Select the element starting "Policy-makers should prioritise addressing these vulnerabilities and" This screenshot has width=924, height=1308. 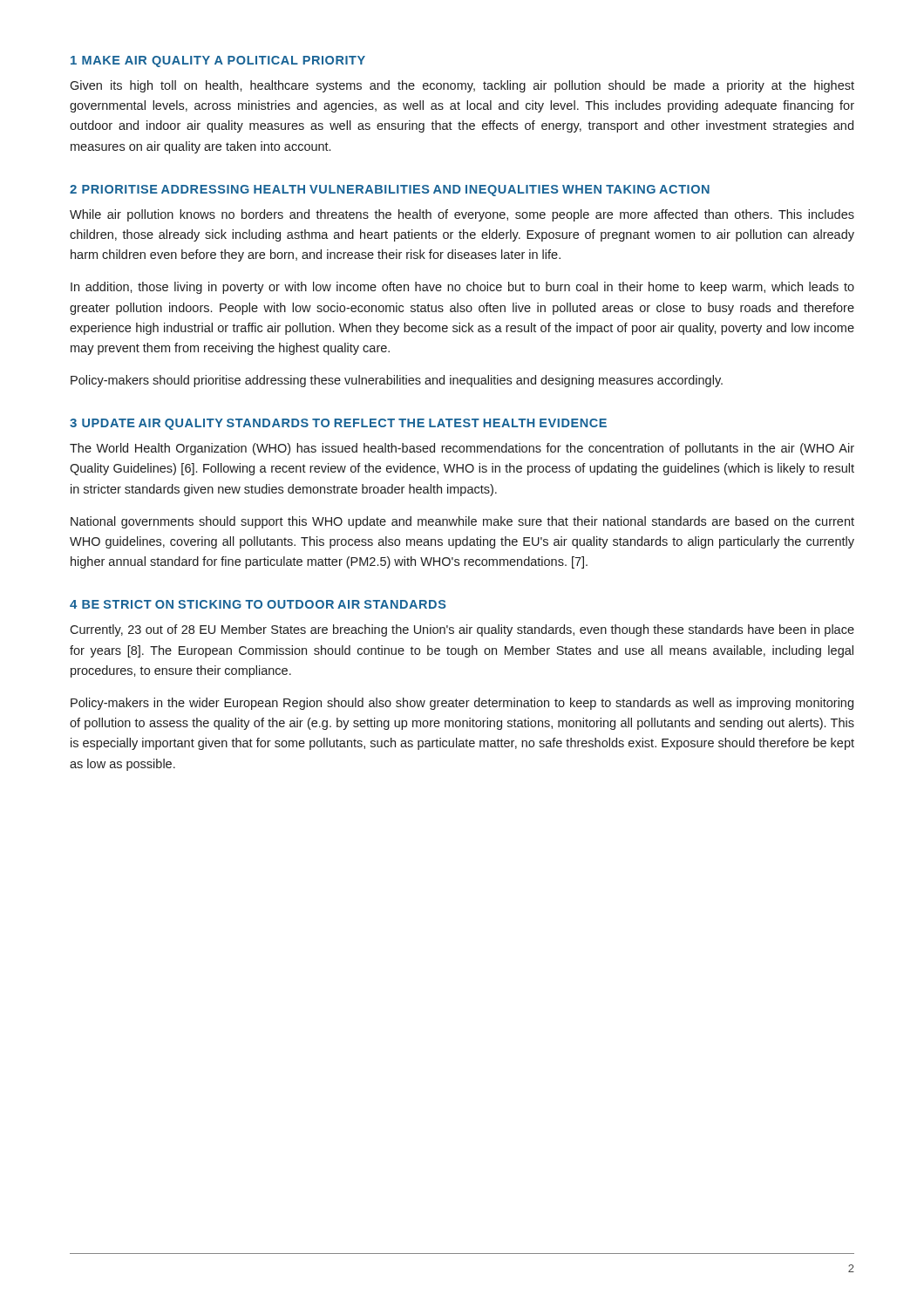point(397,380)
